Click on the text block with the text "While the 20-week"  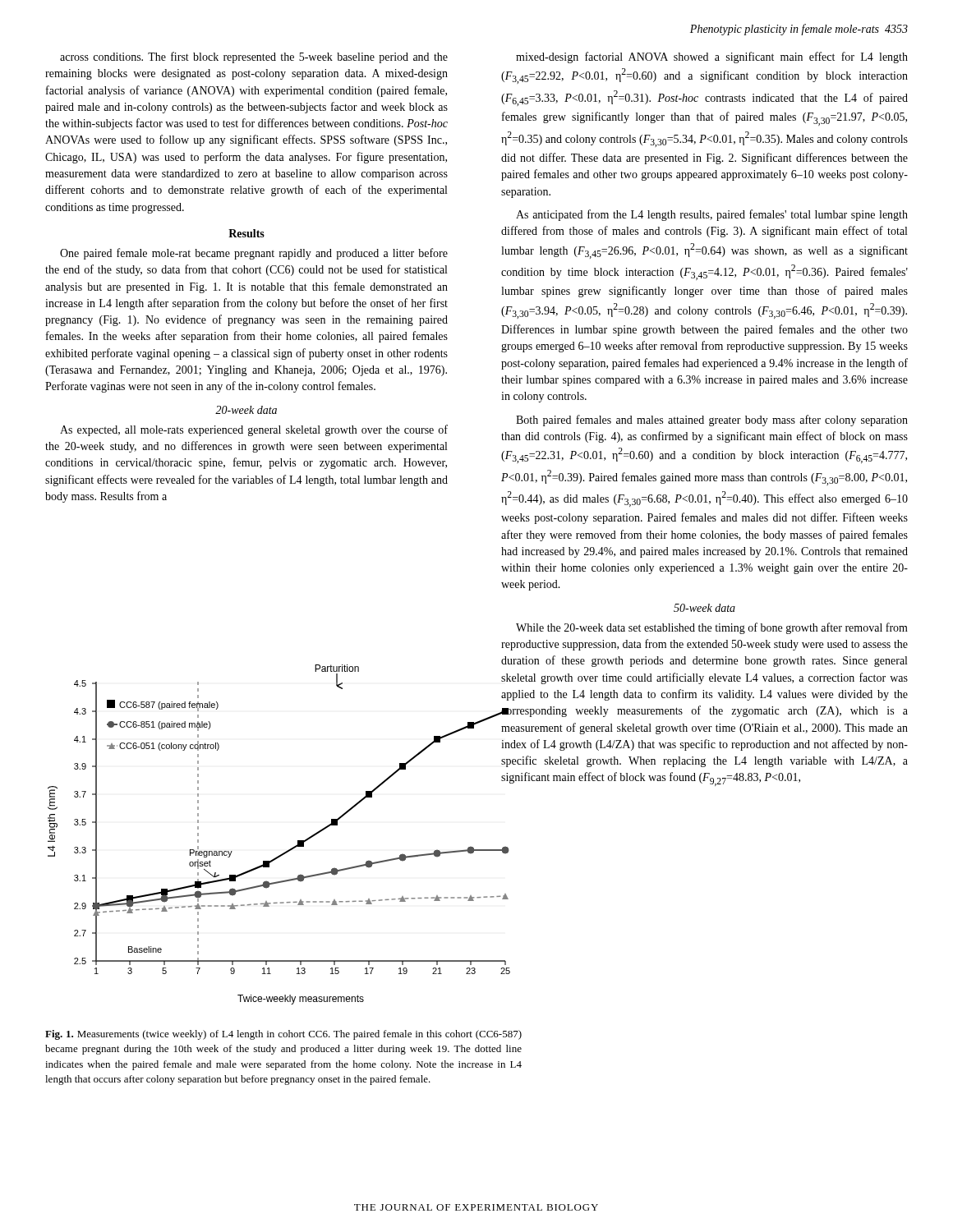pos(705,704)
